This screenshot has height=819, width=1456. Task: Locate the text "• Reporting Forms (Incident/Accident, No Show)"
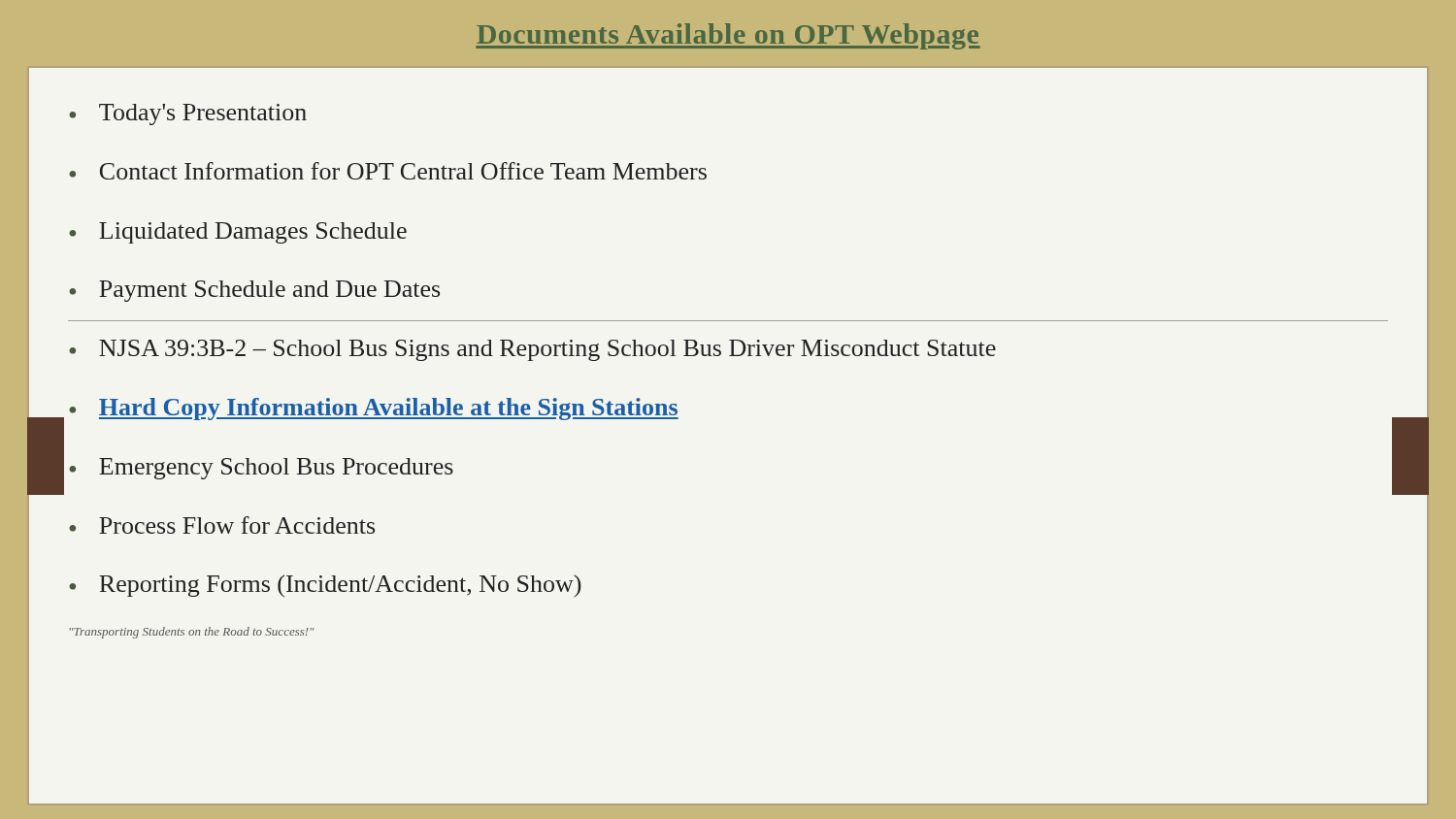coord(325,586)
